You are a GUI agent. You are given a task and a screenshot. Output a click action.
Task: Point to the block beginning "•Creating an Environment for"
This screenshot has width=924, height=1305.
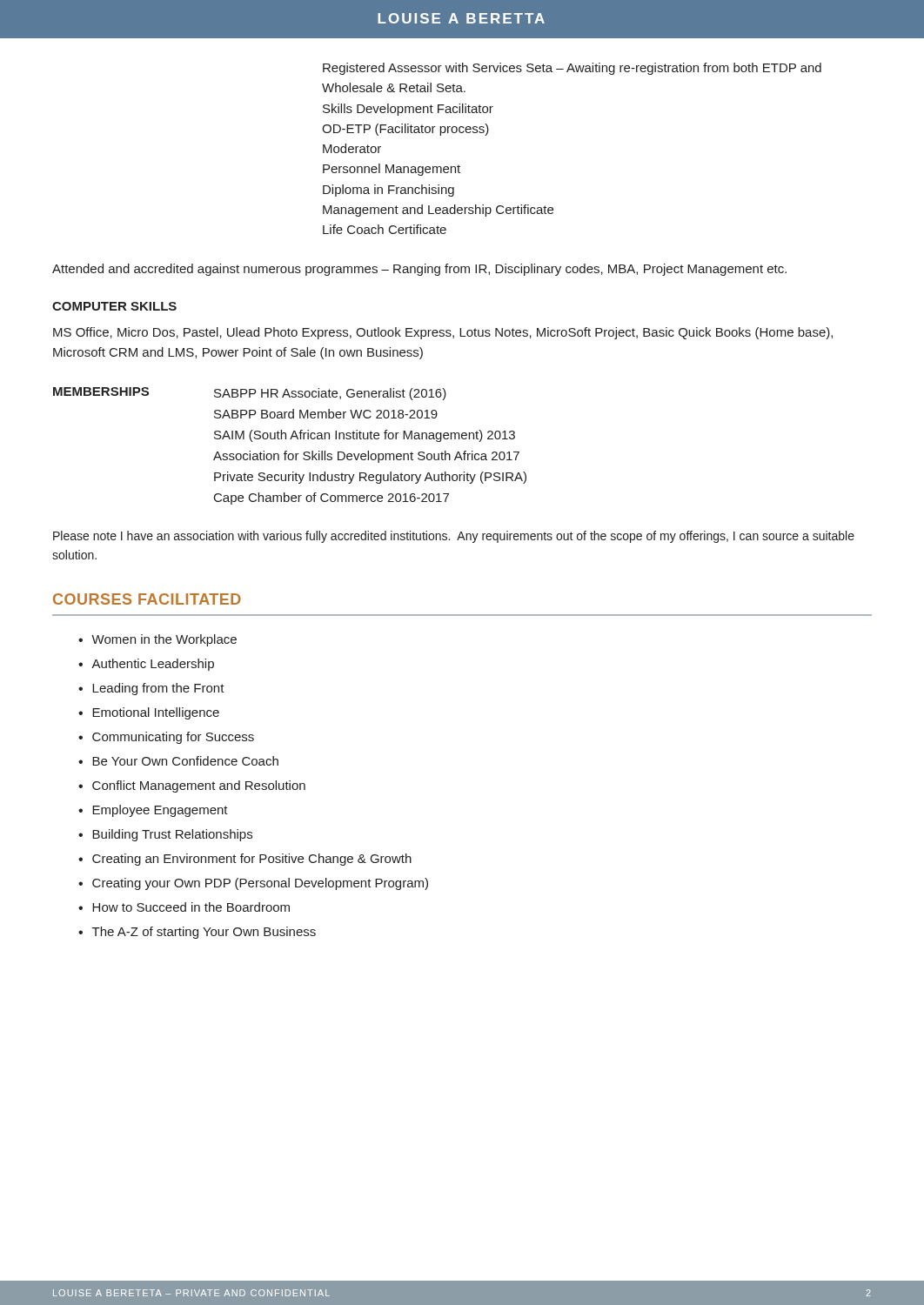click(245, 860)
